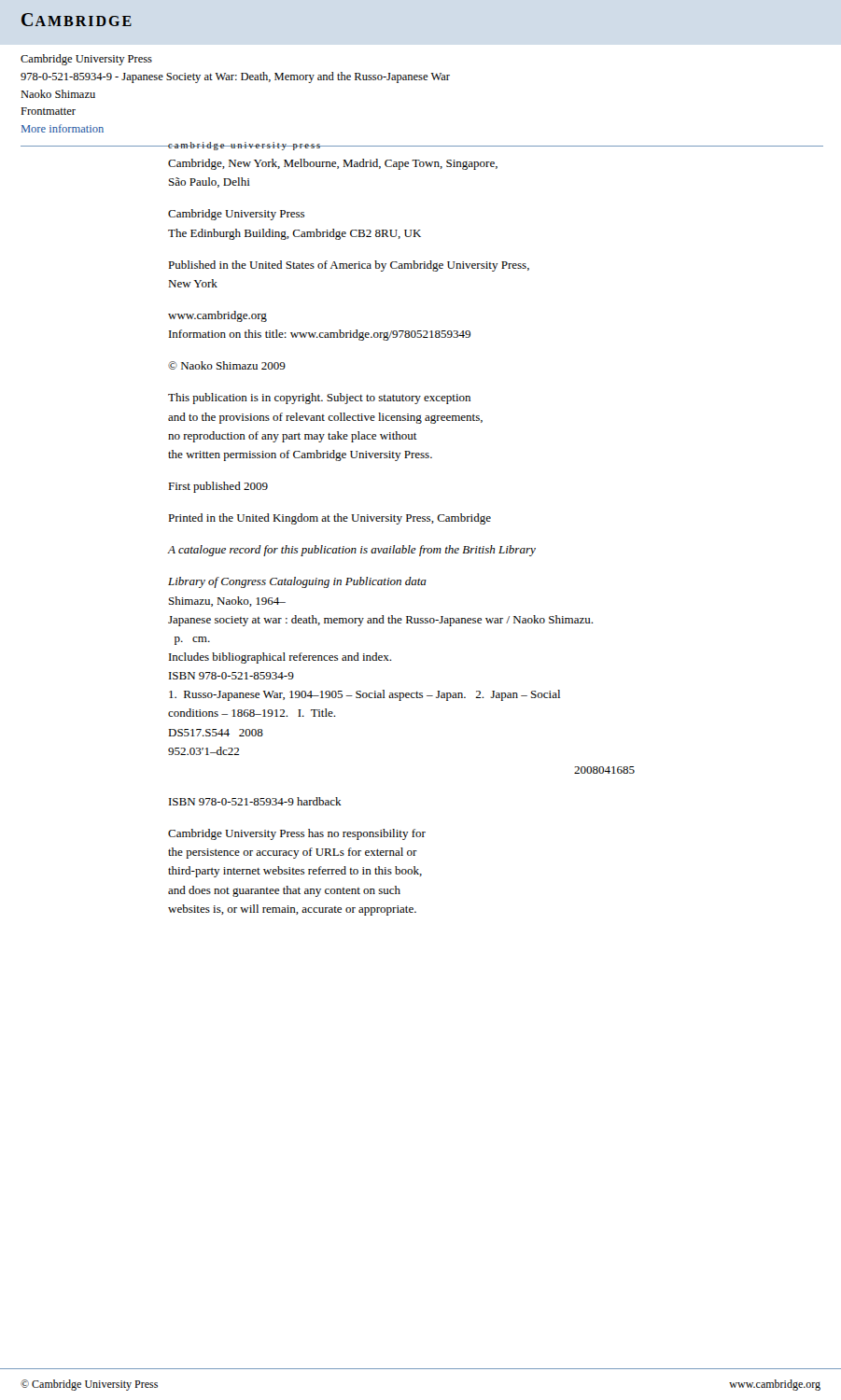Navigate to the element starting "Cambridge University Press 978-0-521-85934-9 - Japanese Society at"
This screenshot has width=841, height=1400.
pos(86,60)
